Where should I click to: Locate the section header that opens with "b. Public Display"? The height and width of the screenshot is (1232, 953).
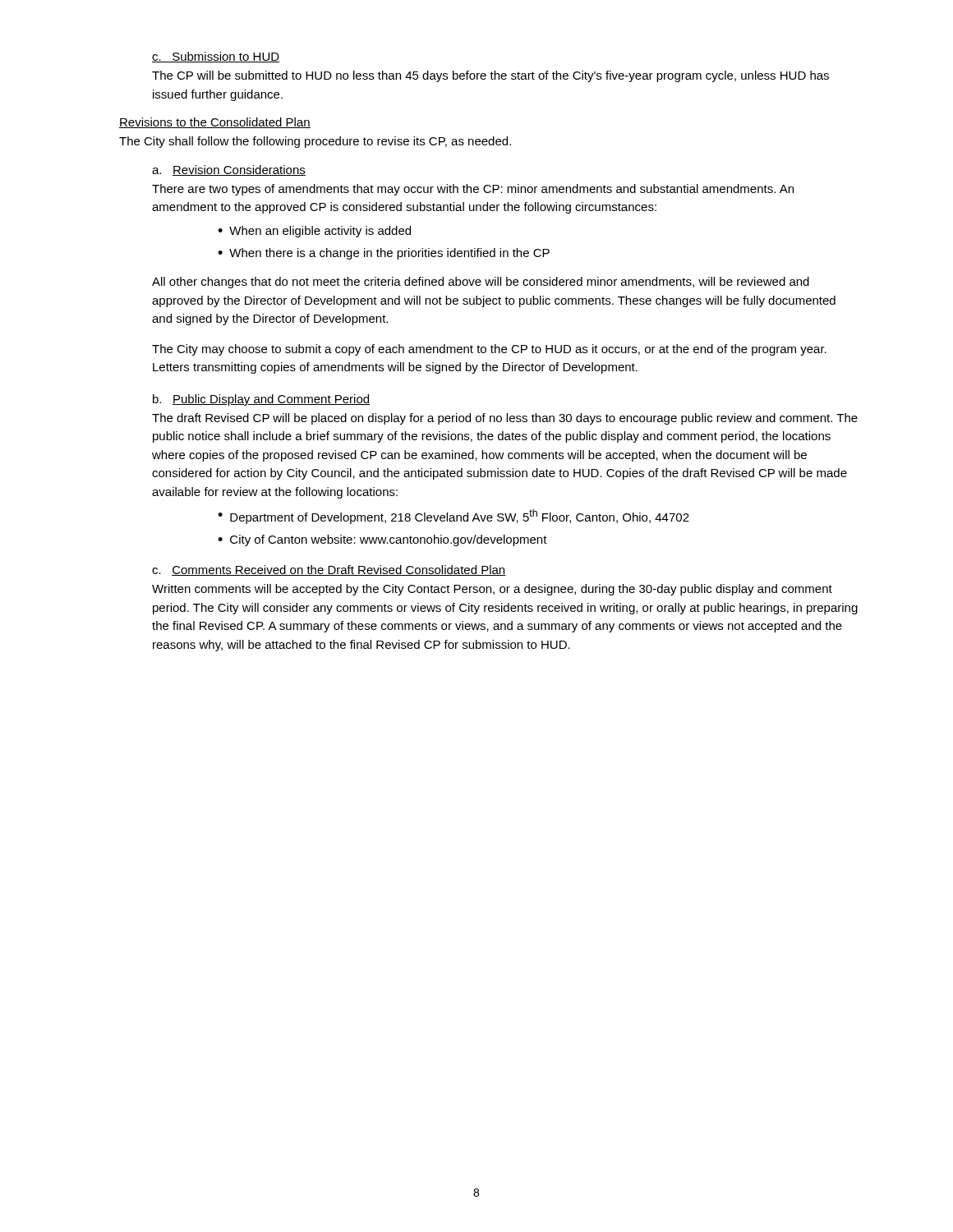point(261,399)
